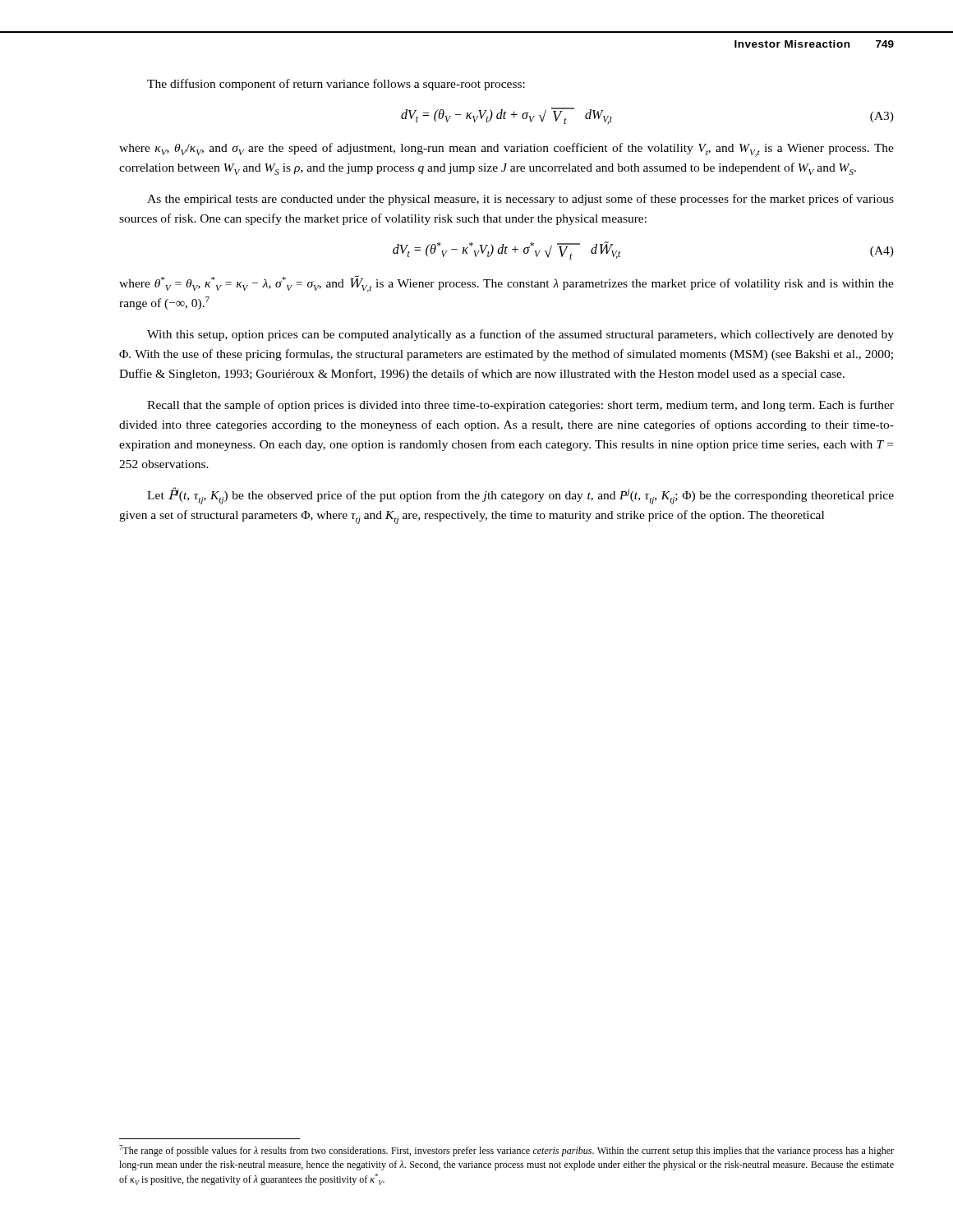Locate the passage starting "where θ*V ="
Image resolution: width=953 pixels, height=1232 pixels.
pyautogui.click(x=506, y=292)
